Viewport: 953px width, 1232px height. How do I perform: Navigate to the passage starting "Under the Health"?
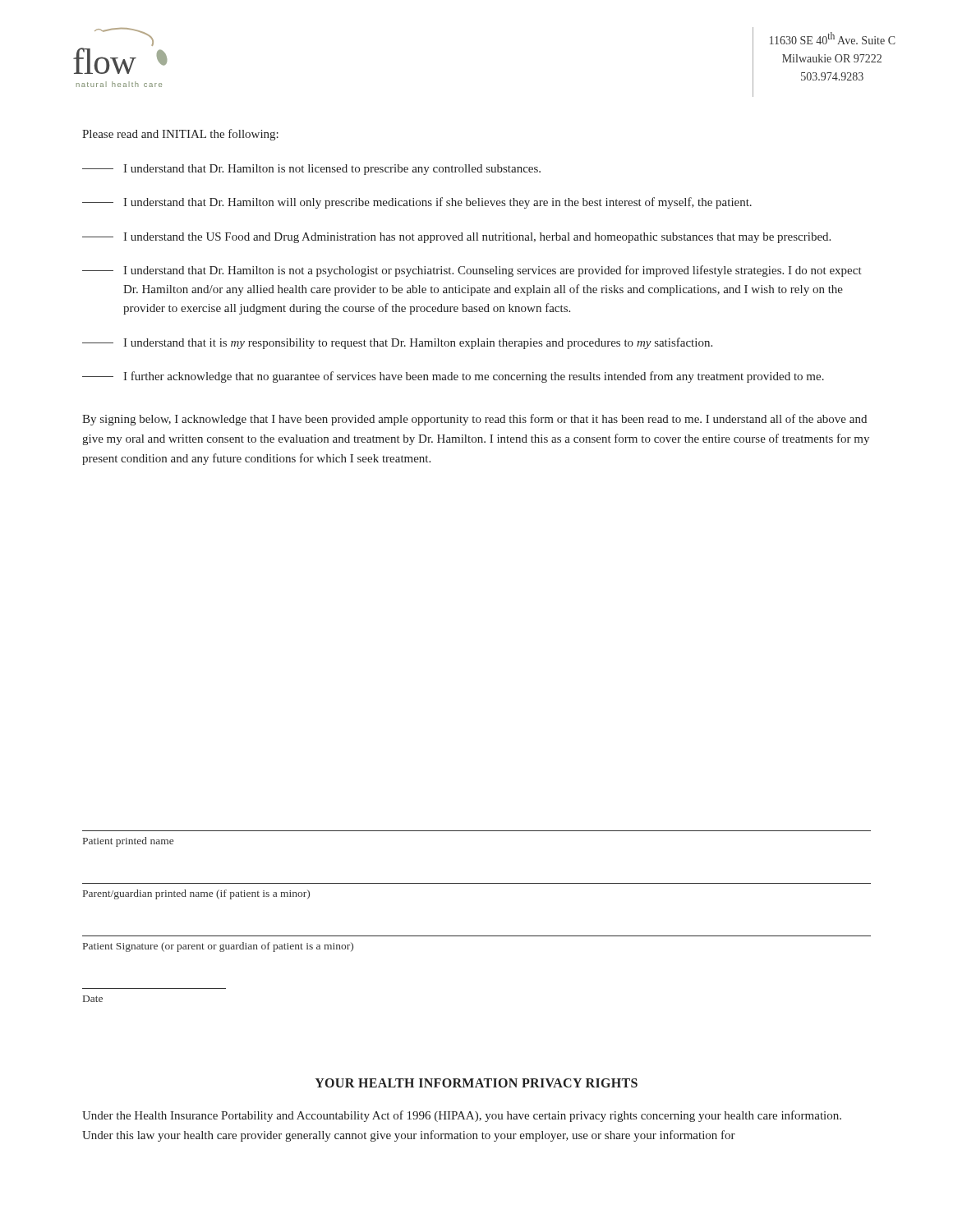point(462,1125)
